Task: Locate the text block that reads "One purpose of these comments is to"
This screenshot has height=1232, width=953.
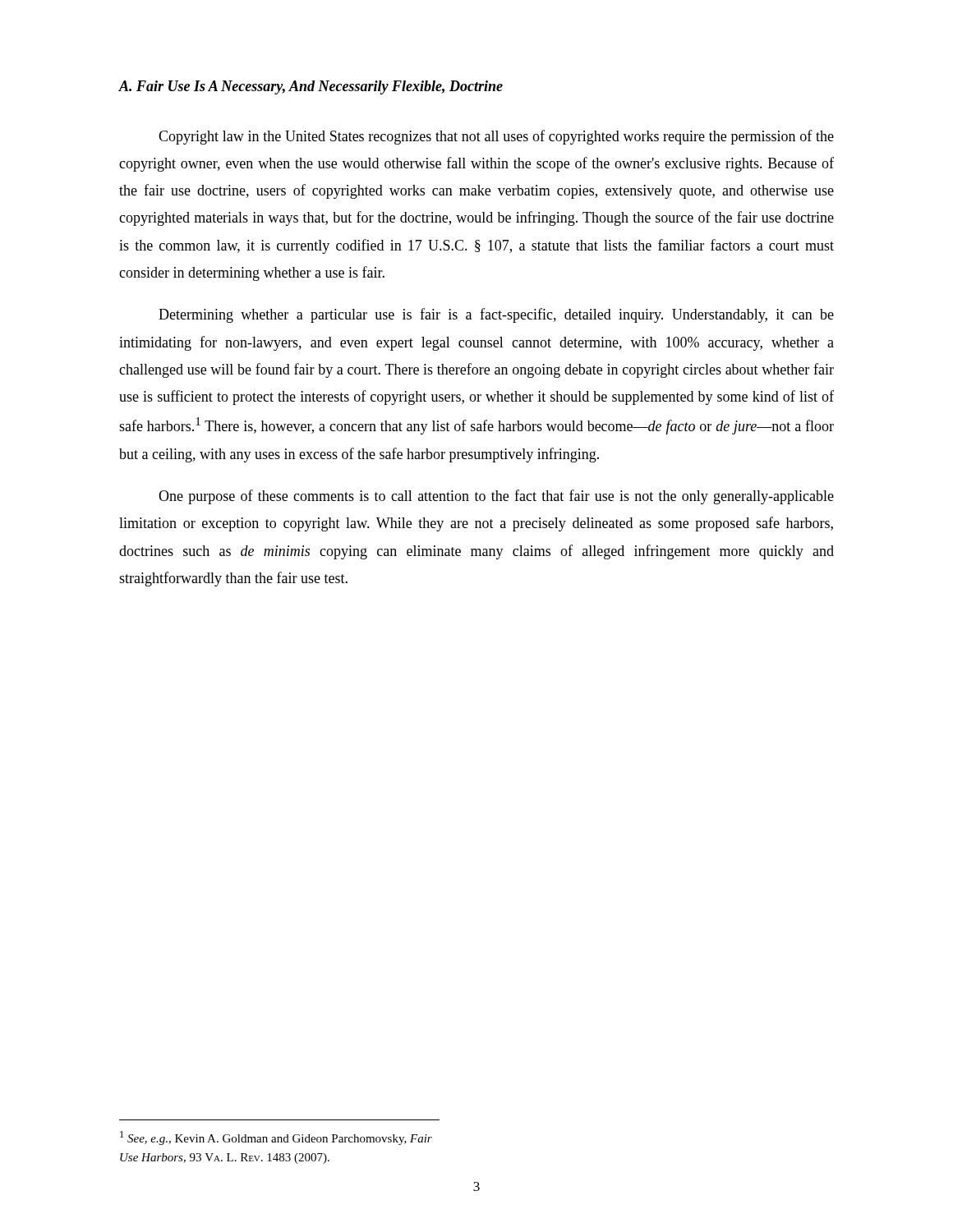Action: (x=476, y=537)
